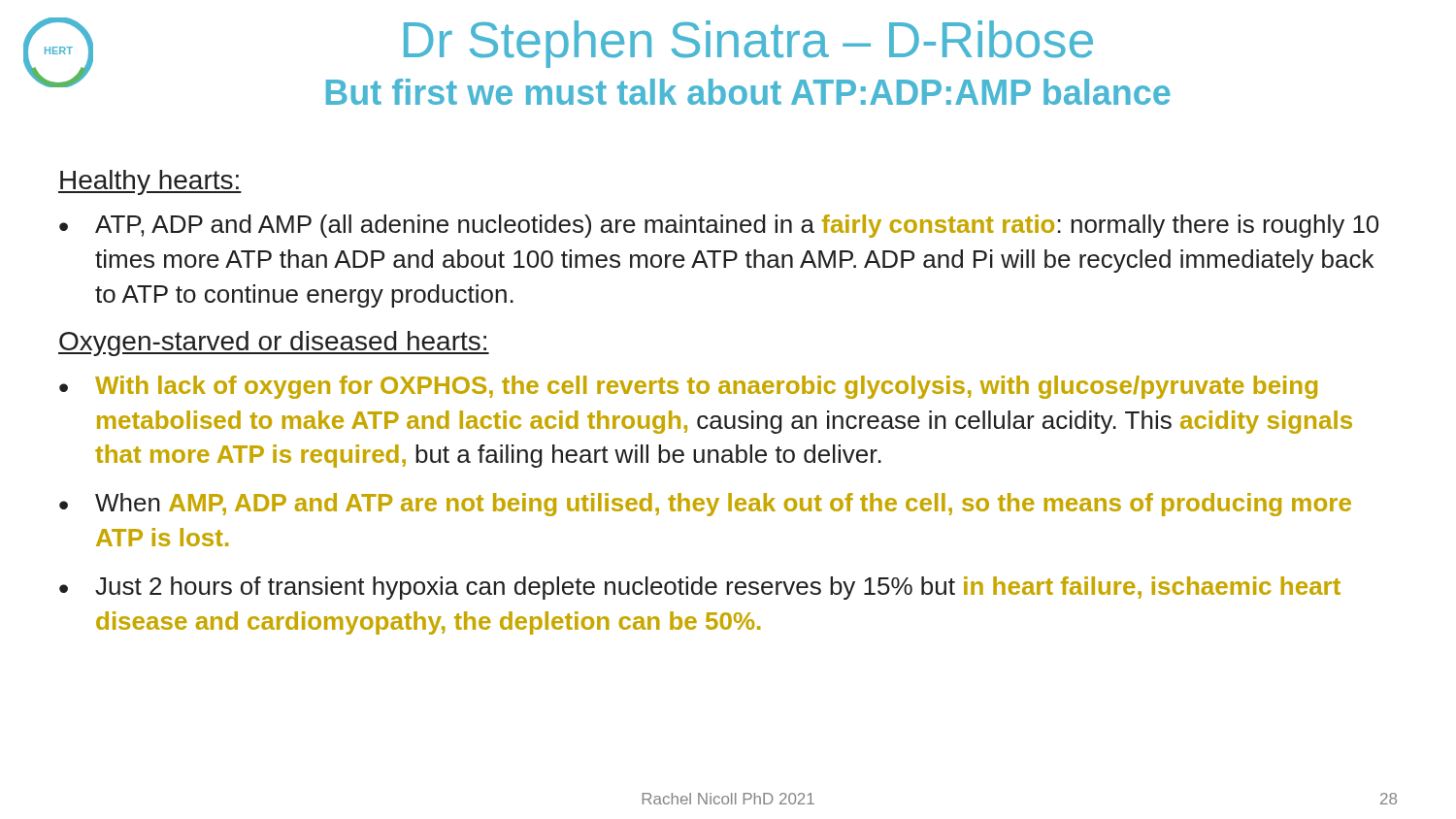The image size is (1456, 819).
Task: Find the text starting "Oxygen-starved or diseased"
Action: (274, 341)
